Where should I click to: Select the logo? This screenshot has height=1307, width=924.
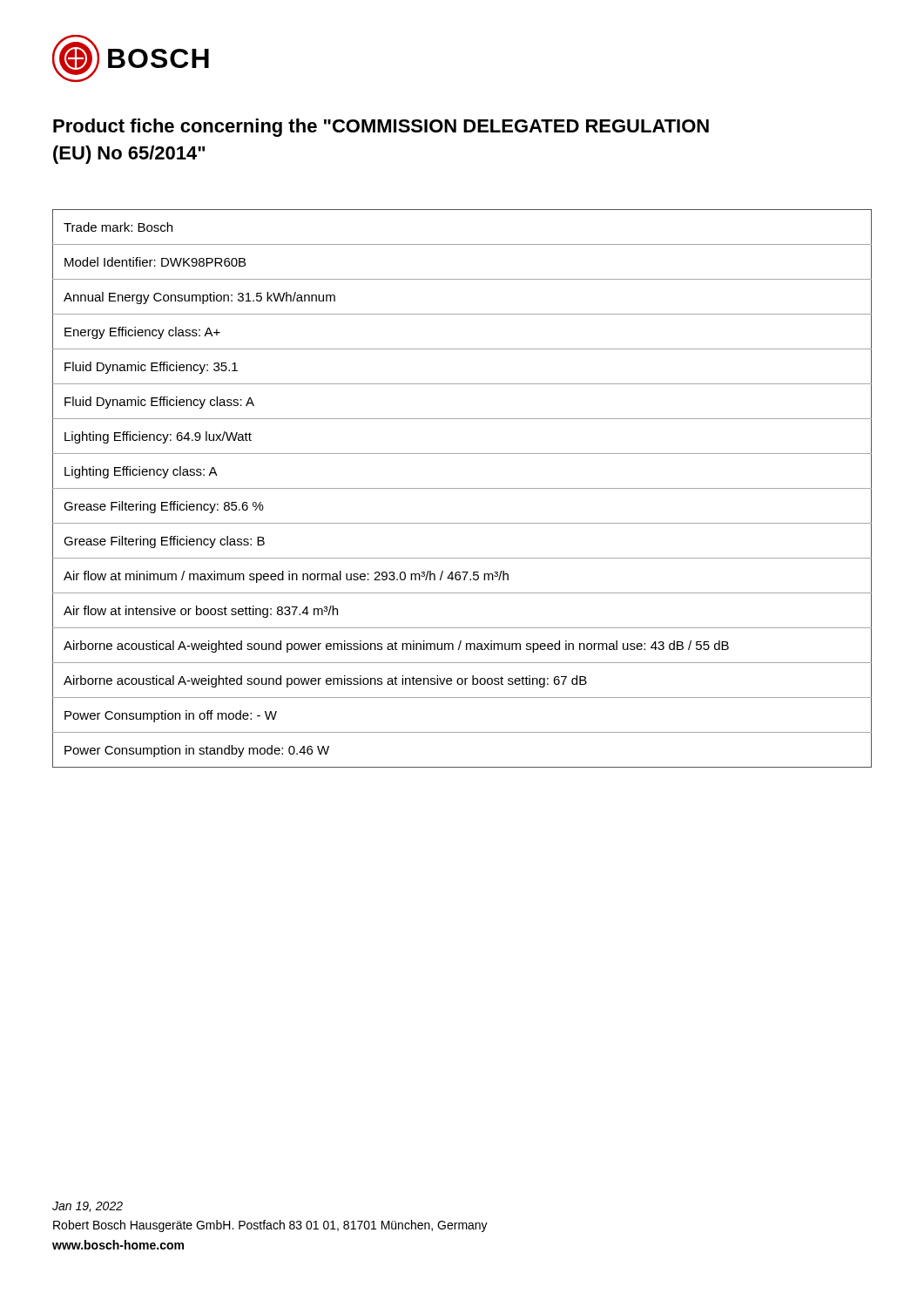[148, 59]
